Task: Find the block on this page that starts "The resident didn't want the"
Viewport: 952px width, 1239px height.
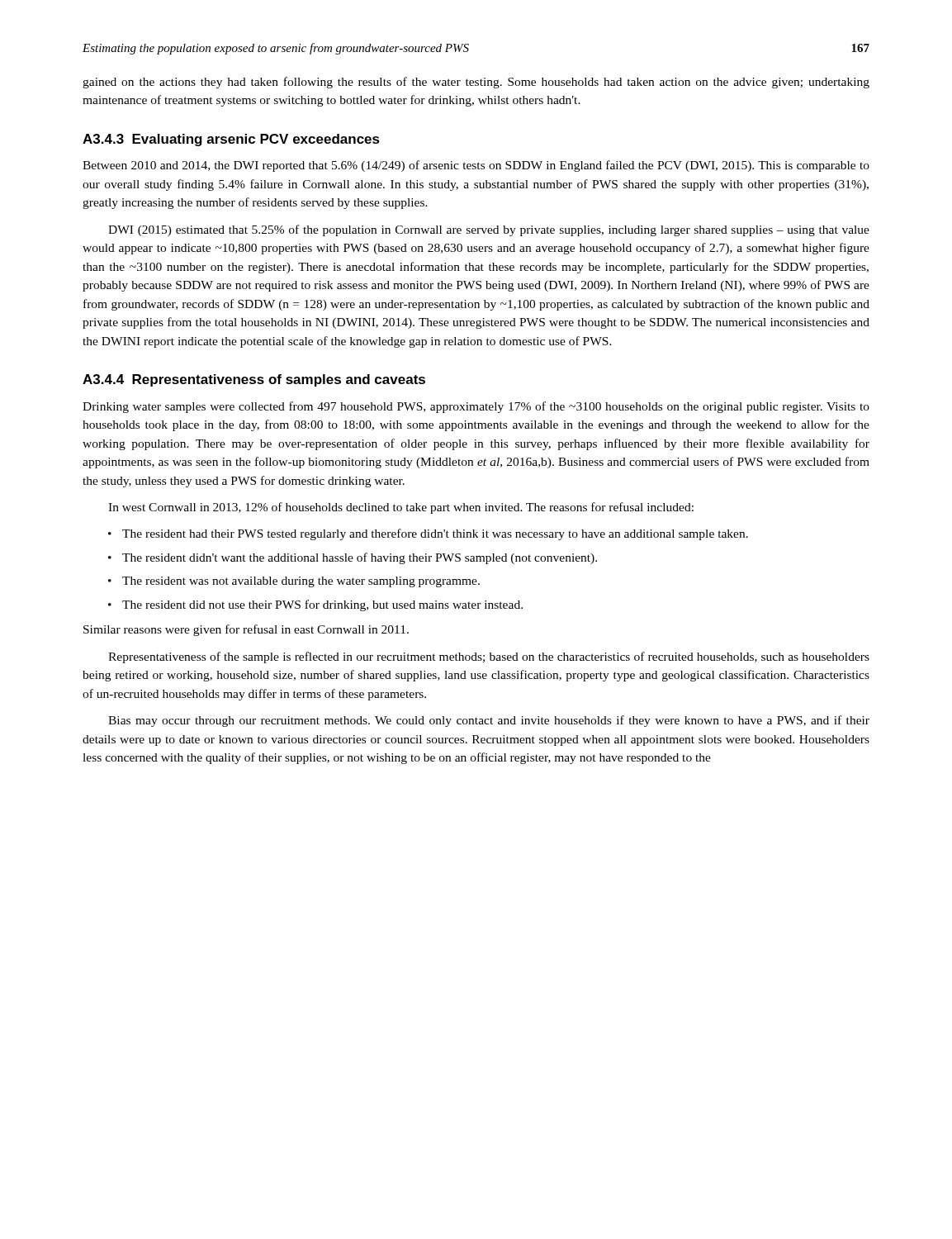Action: (x=360, y=557)
